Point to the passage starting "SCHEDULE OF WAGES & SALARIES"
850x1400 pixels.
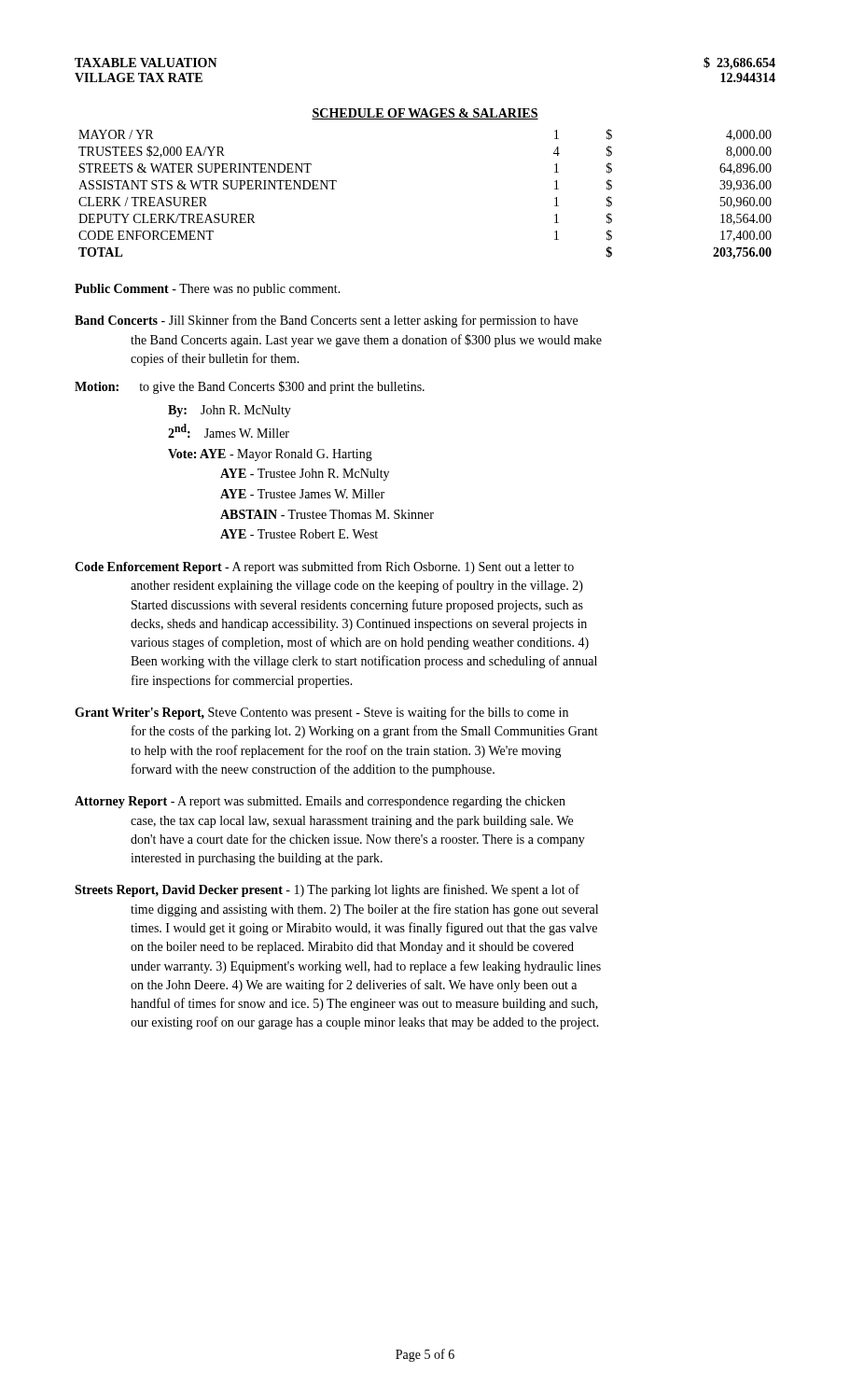point(425,113)
